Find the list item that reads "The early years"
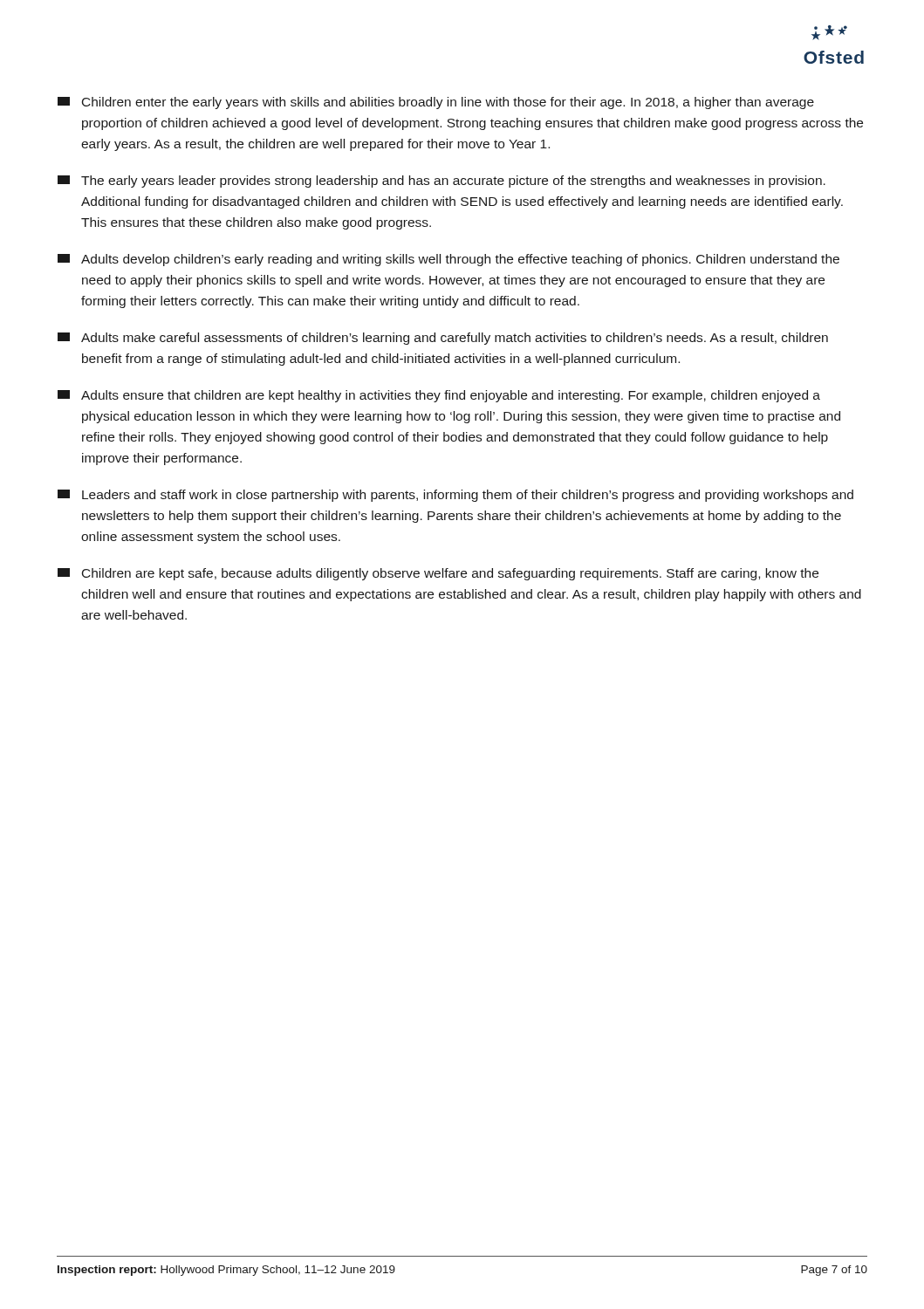This screenshot has height=1309, width=924. (x=462, y=202)
